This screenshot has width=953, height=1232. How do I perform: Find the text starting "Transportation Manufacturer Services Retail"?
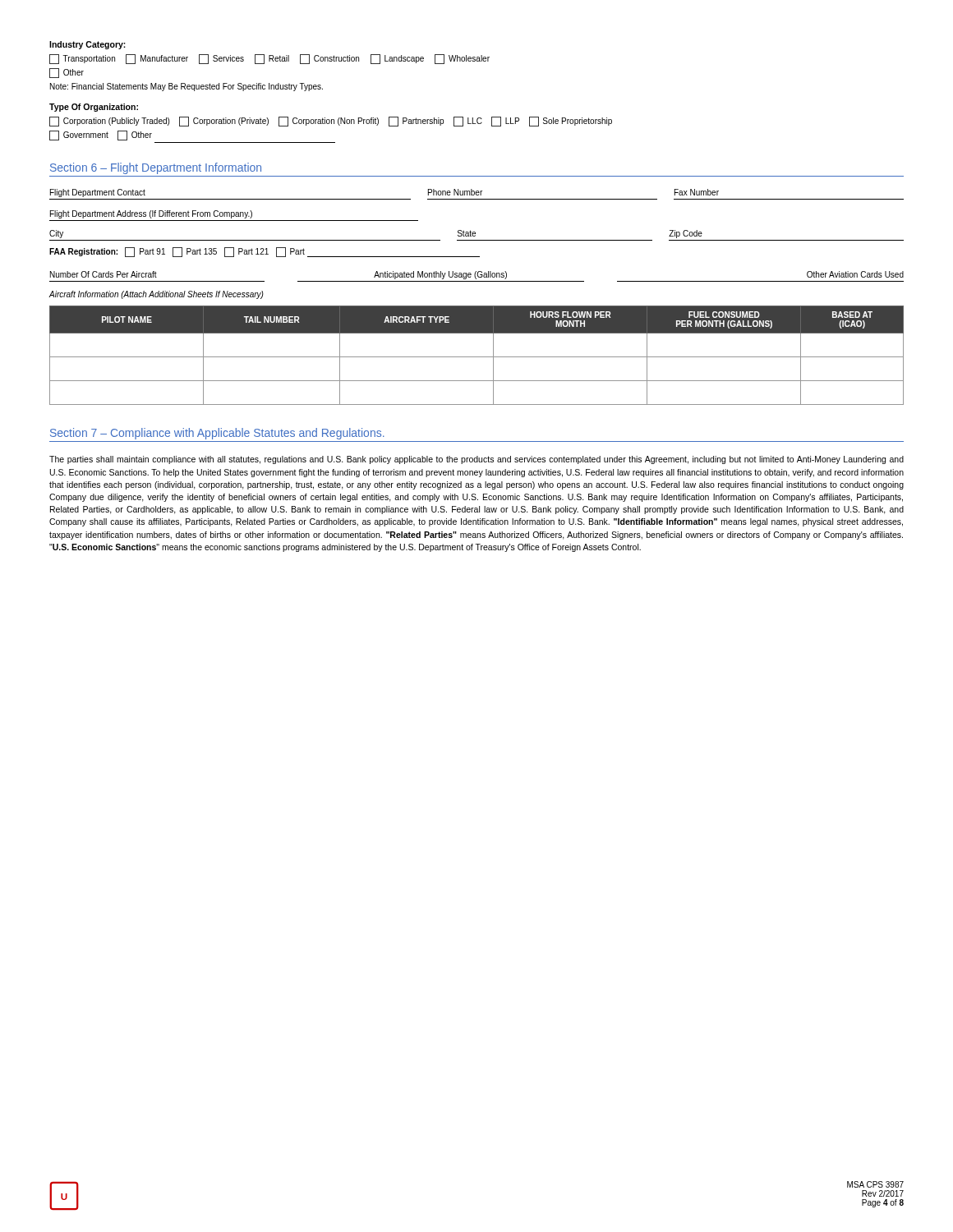point(269,73)
